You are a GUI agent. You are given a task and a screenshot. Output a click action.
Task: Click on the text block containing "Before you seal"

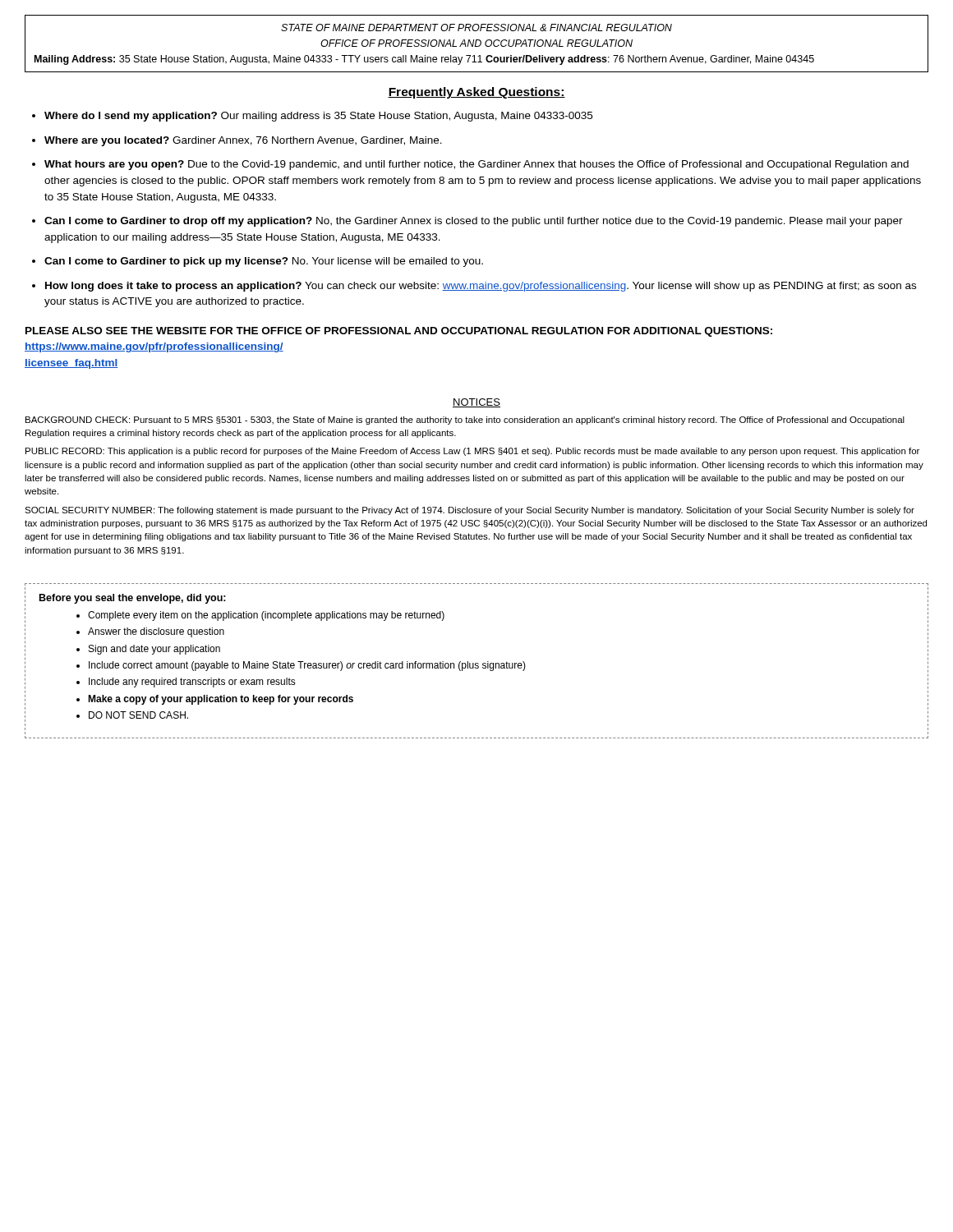(476, 658)
